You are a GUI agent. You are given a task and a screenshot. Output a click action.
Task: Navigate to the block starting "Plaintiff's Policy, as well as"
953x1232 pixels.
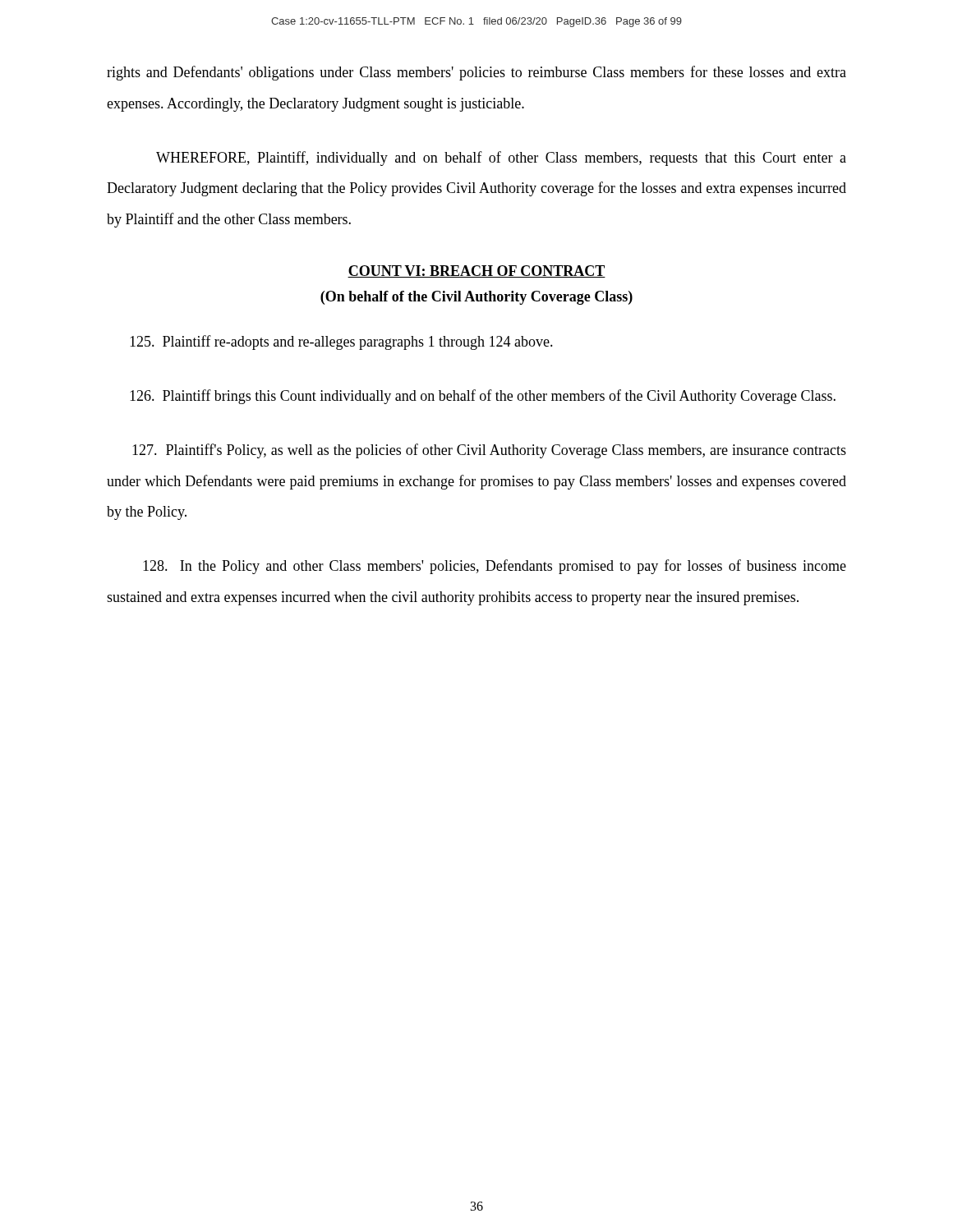476,481
